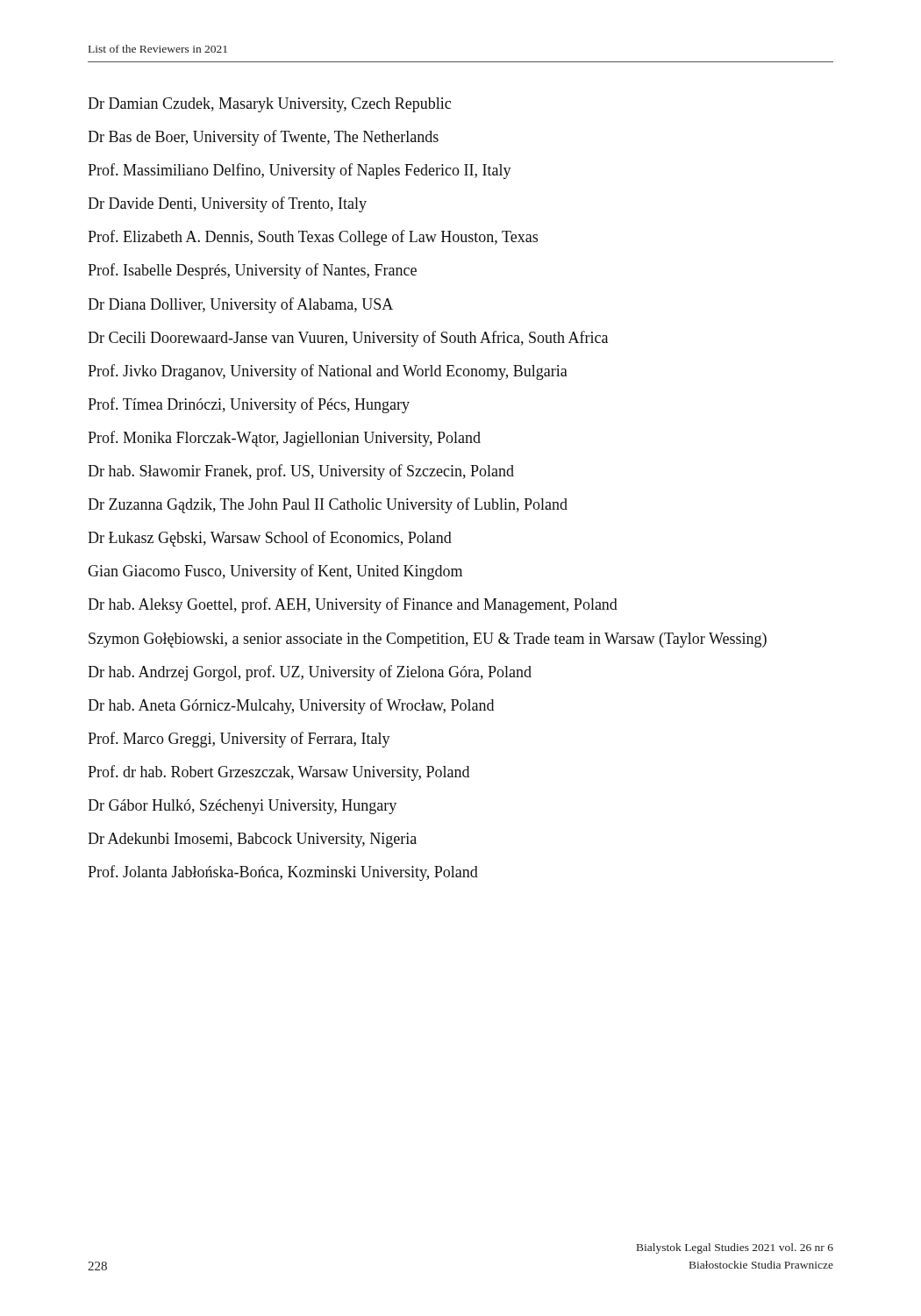This screenshot has height=1316, width=921.
Task: Select the passage starting "Prof. Elizabeth A. Dennis, South Texas"
Action: tap(313, 237)
